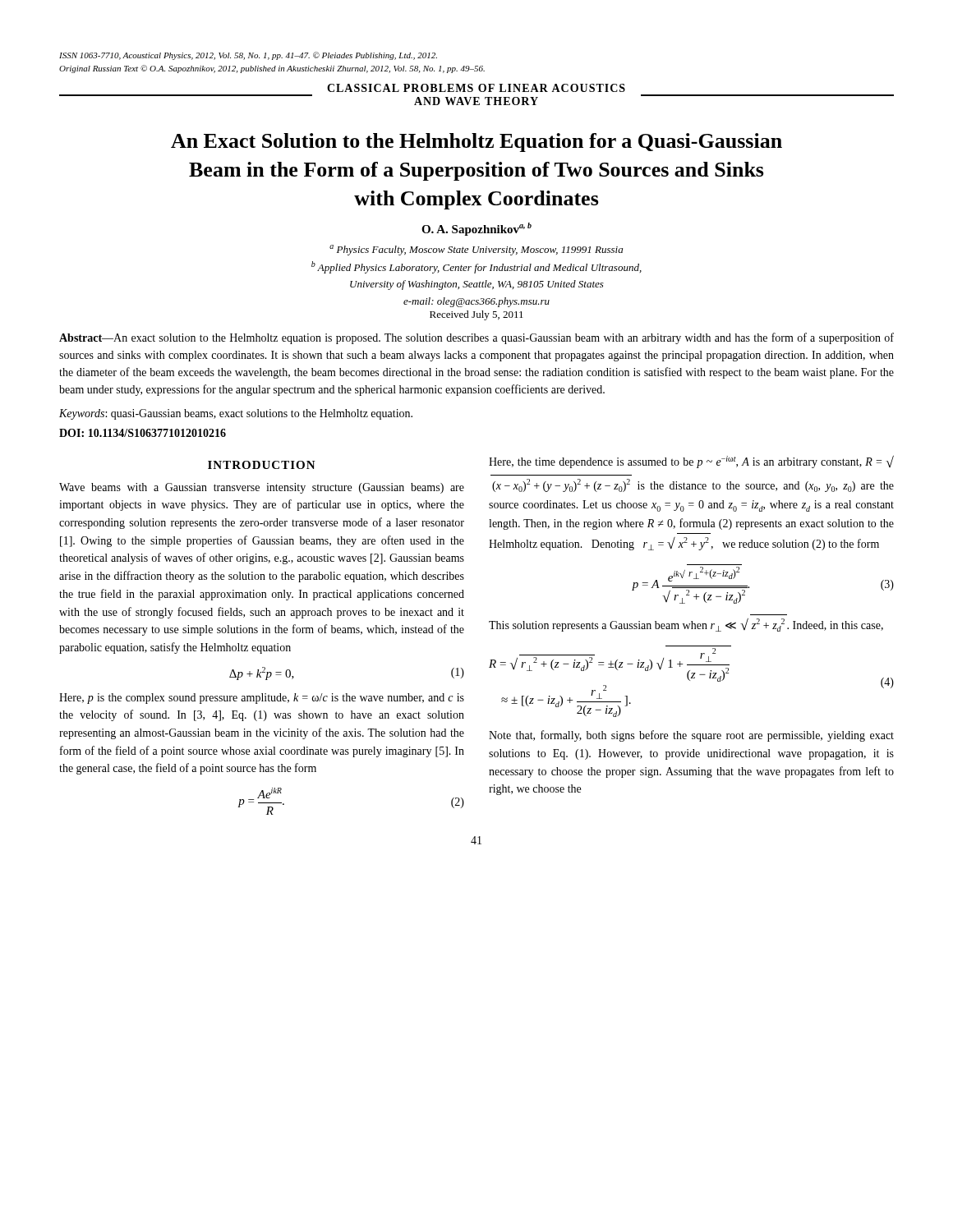Where is the passage that starts "Keywords: quasi-Gaussian beams, exact"?
This screenshot has width=953, height=1232.
point(236,414)
